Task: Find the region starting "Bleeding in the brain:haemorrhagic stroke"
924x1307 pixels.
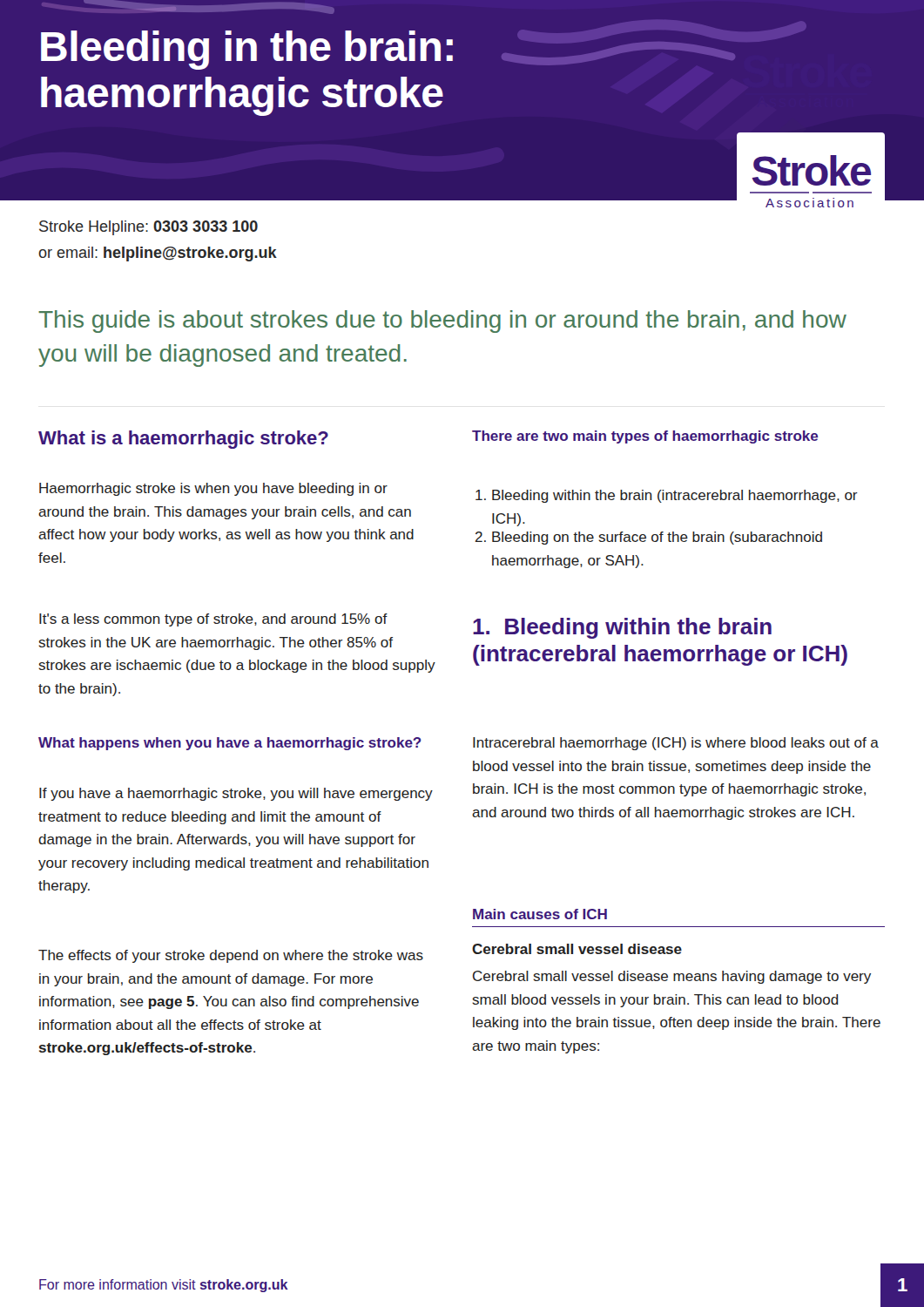Action: click(247, 70)
